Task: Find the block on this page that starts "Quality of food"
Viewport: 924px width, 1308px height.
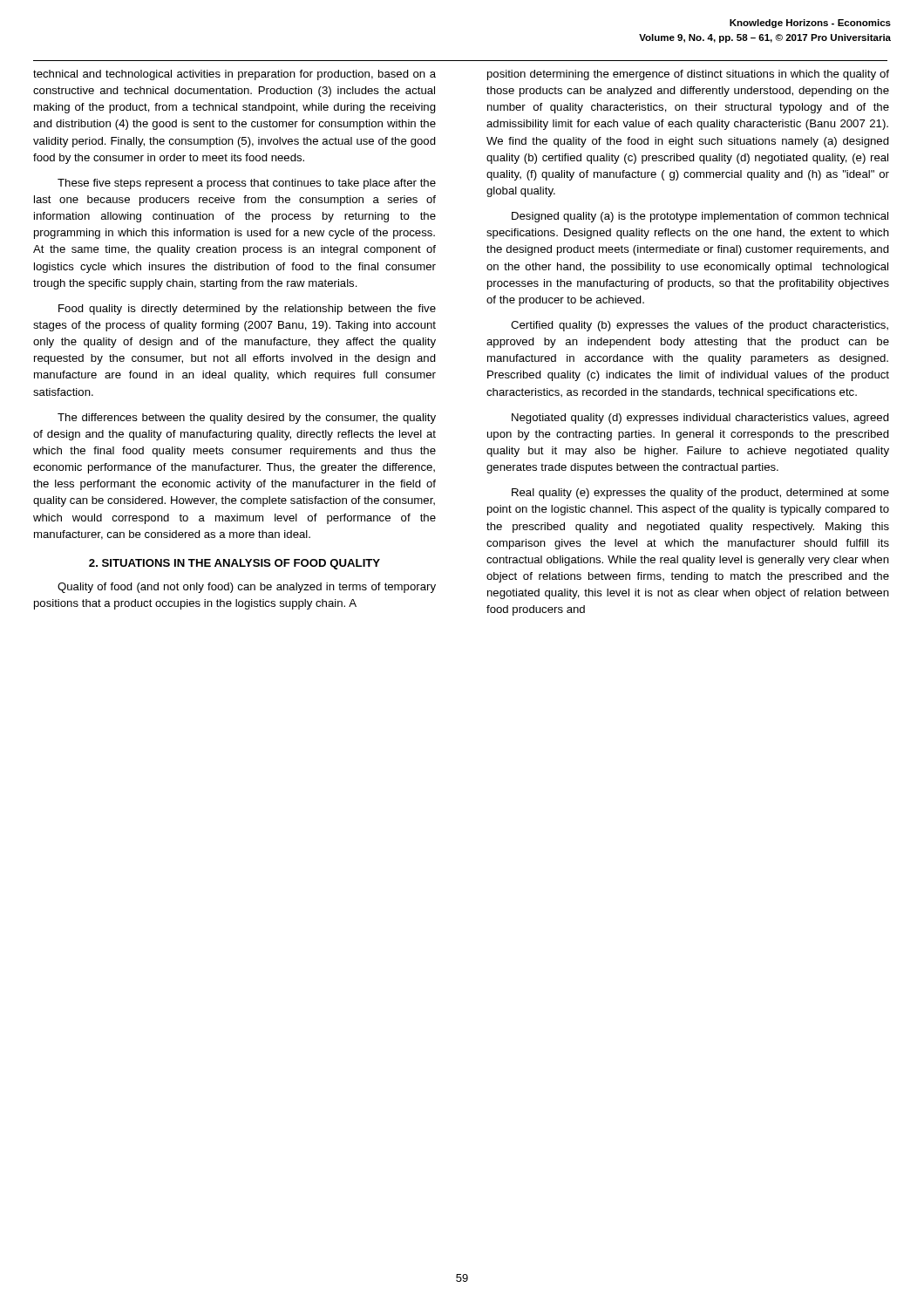Action: 234,595
